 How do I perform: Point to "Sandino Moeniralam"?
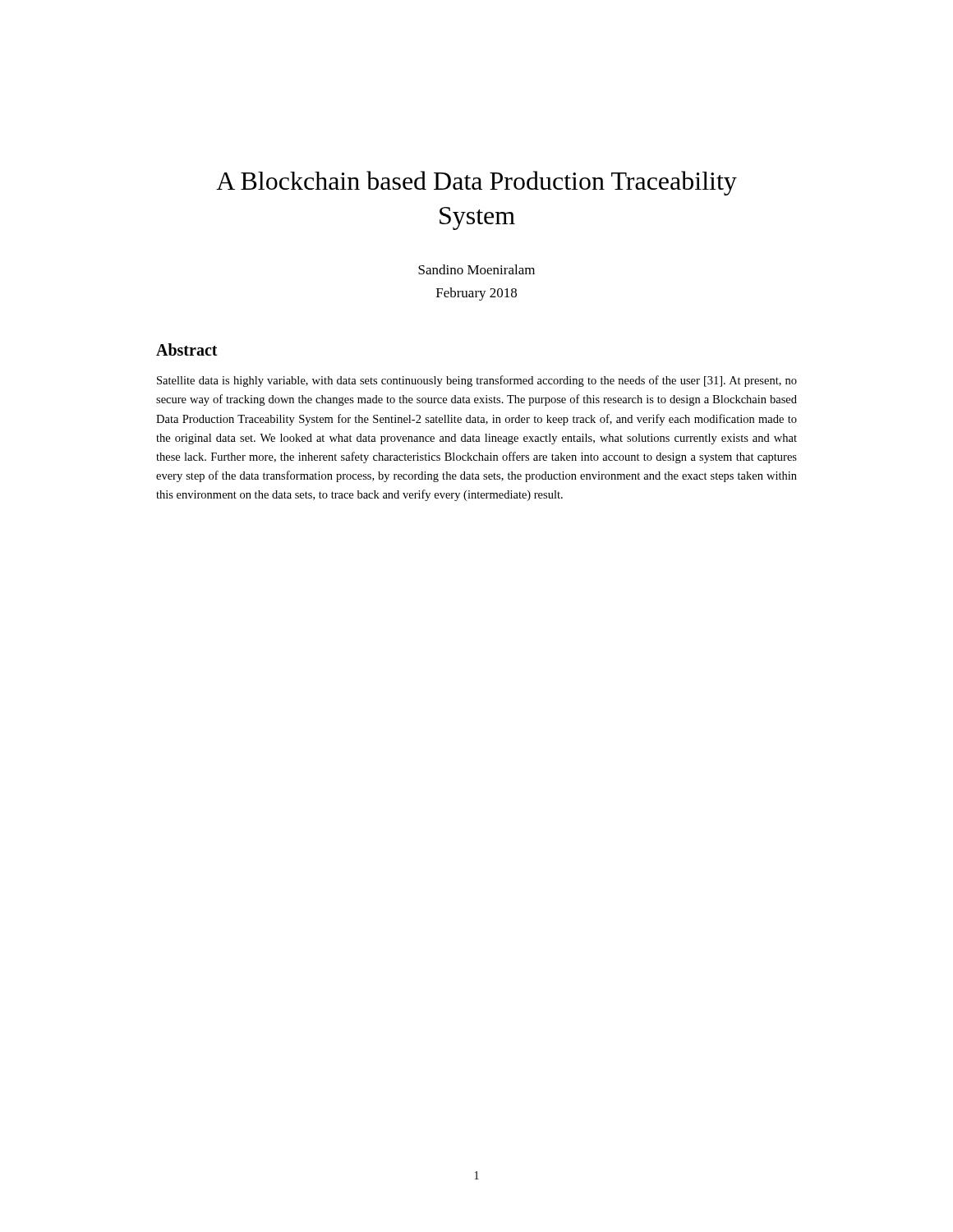pos(476,270)
